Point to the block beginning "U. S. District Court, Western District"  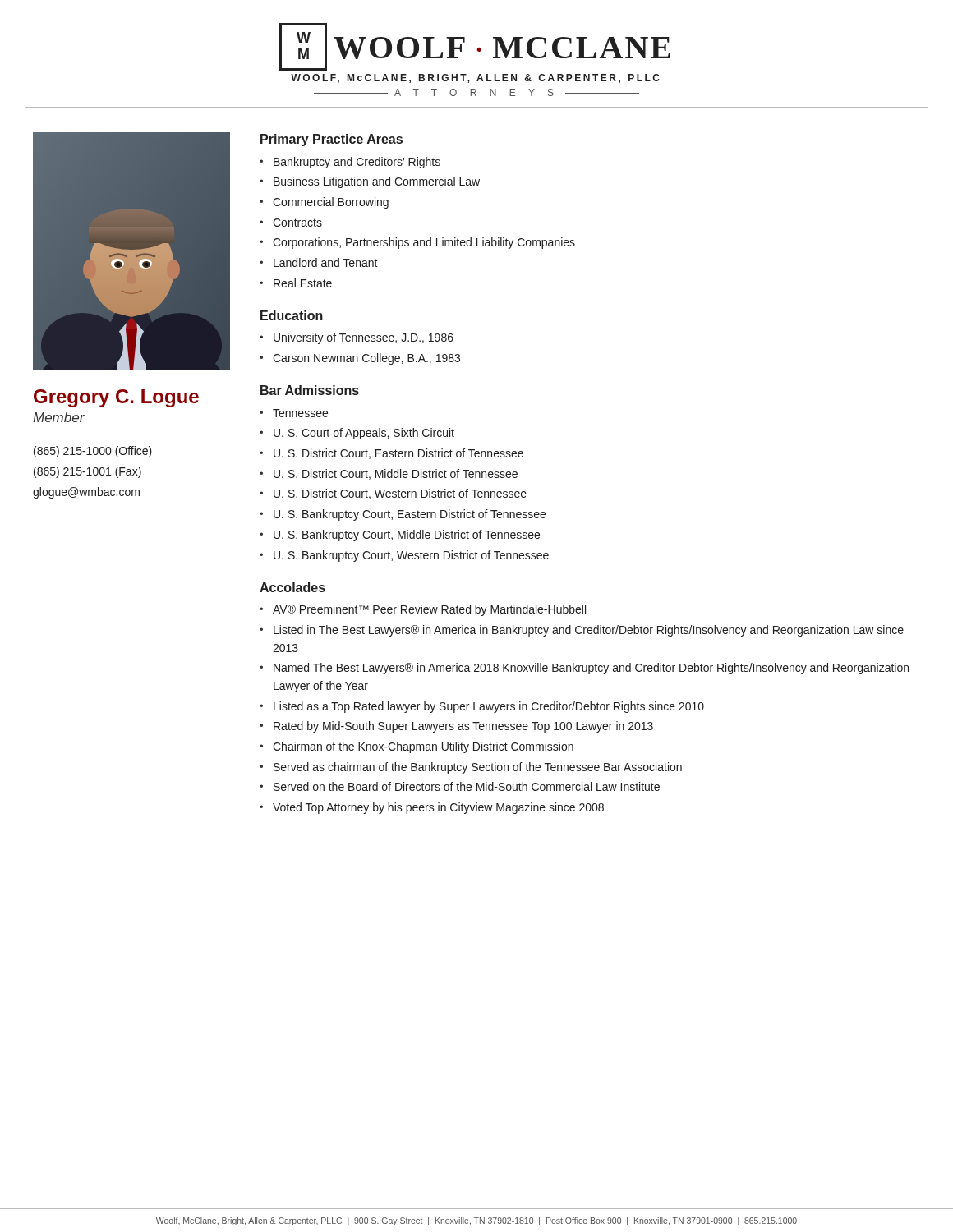click(400, 494)
